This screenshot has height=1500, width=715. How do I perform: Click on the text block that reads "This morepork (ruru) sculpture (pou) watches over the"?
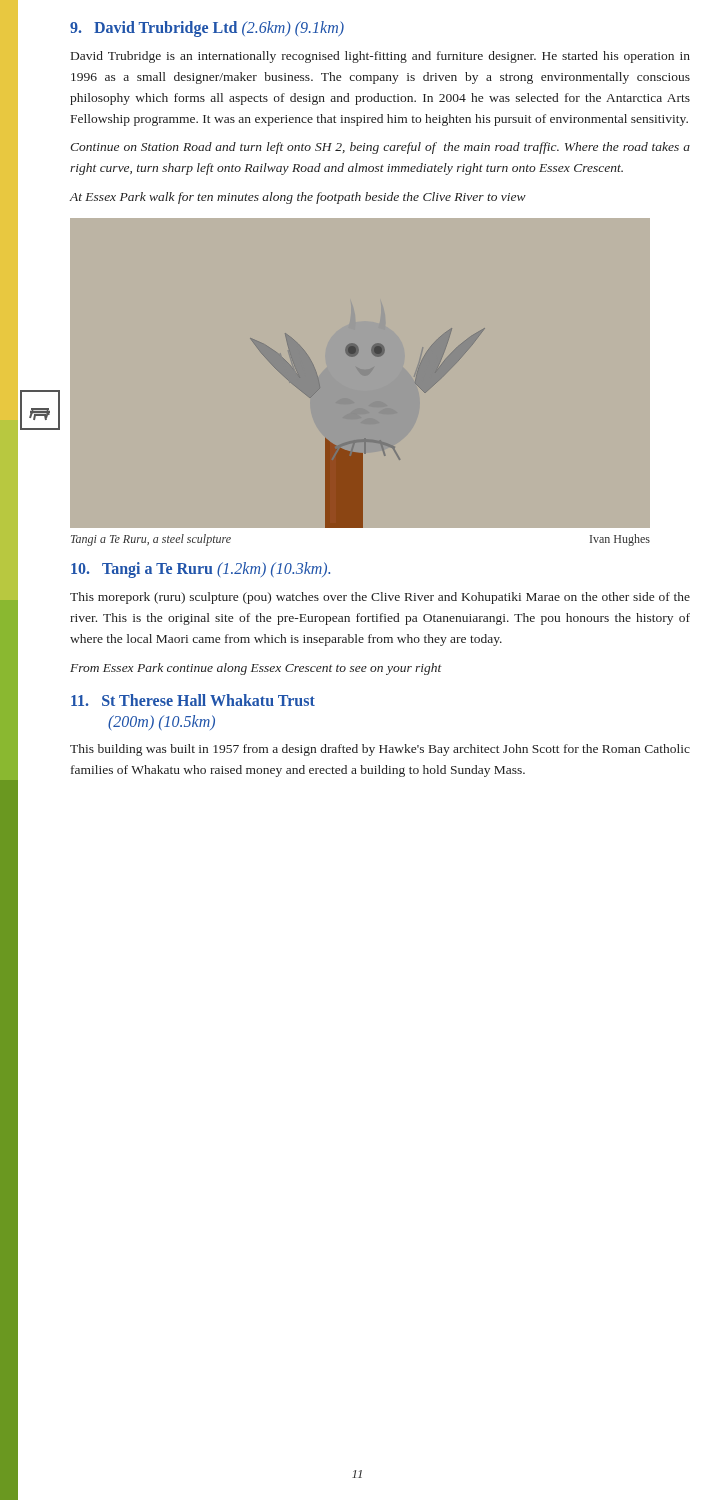coord(380,617)
